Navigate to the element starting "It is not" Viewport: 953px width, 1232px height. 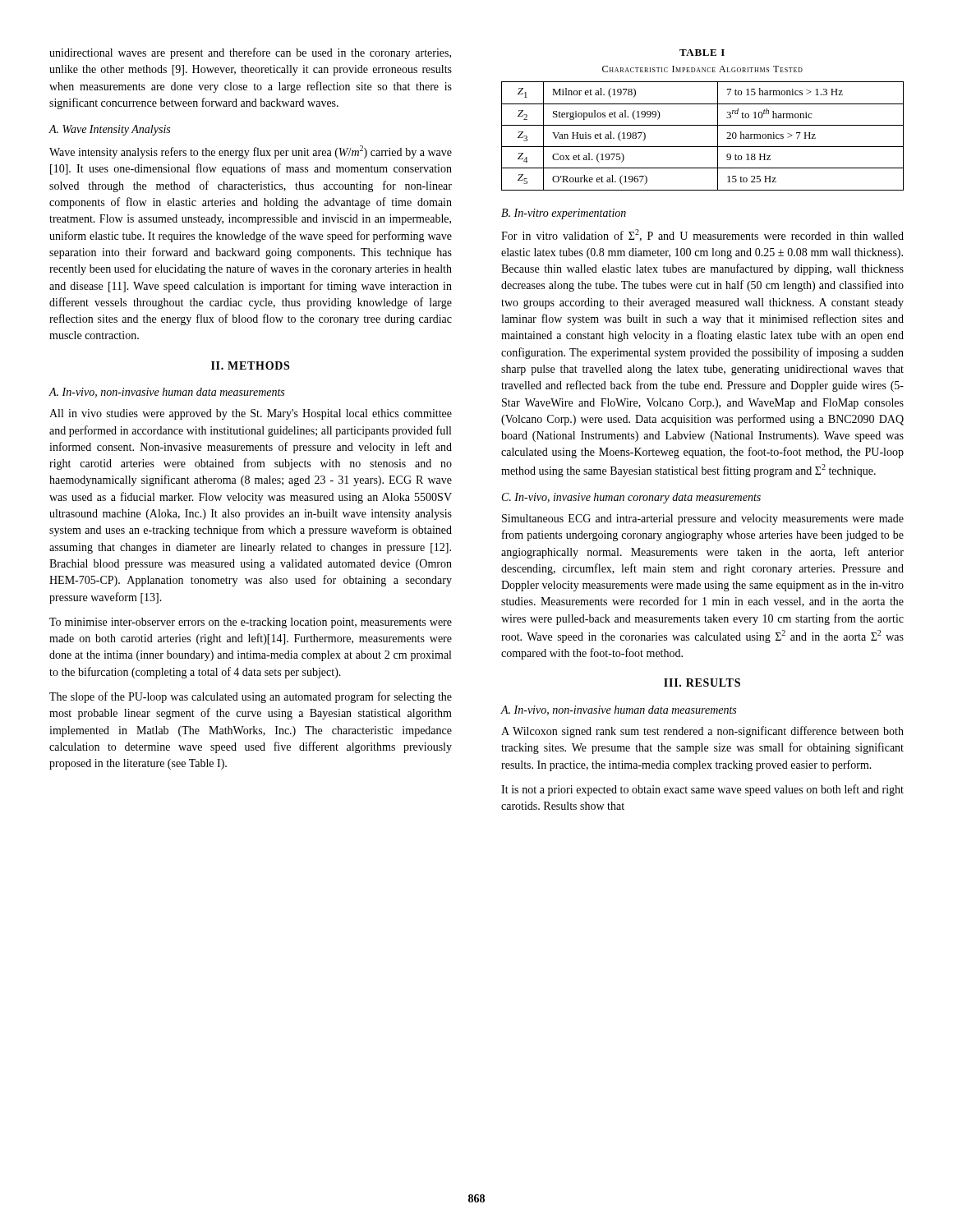tap(702, 798)
